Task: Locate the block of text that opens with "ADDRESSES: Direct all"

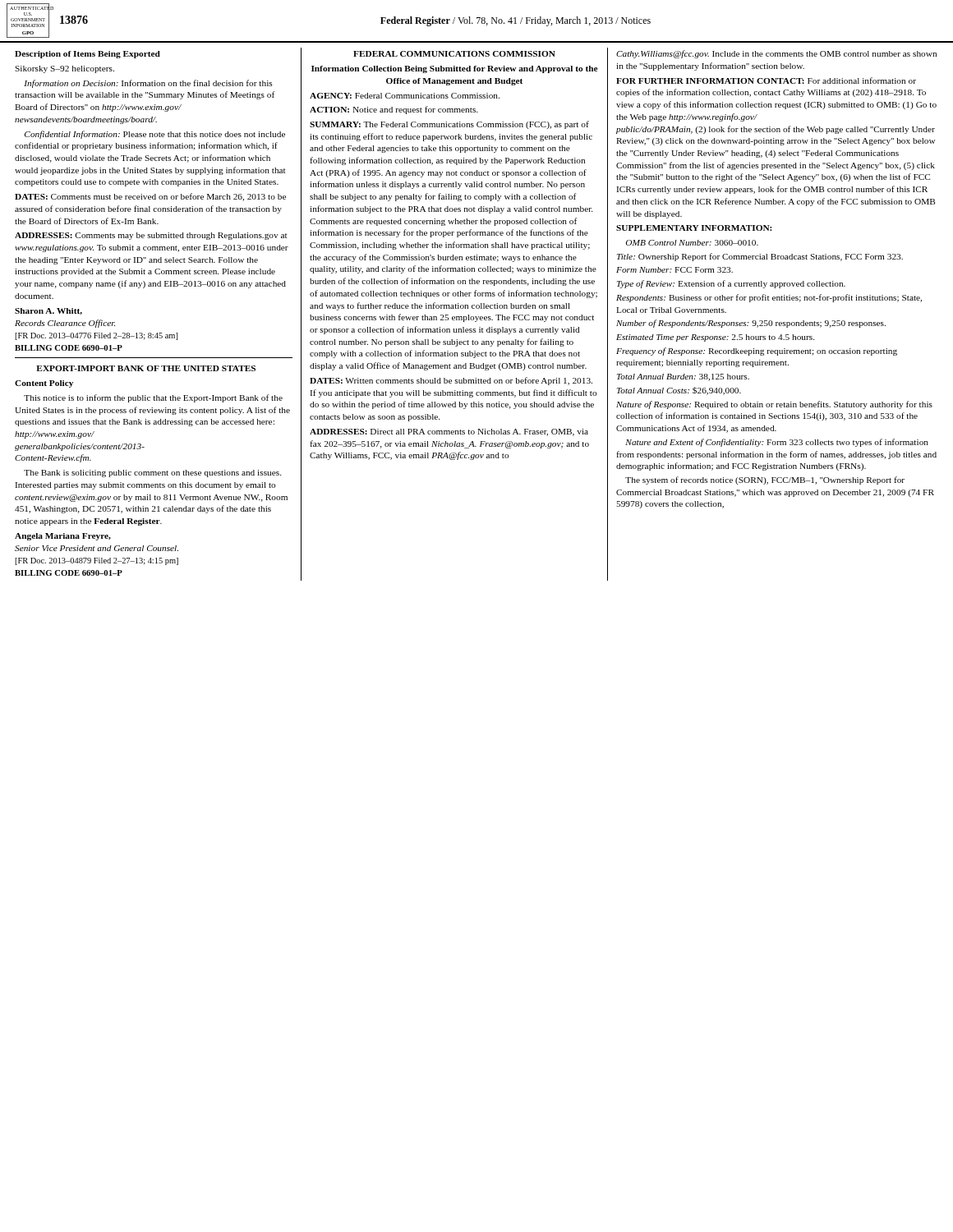Action: click(454, 443)
